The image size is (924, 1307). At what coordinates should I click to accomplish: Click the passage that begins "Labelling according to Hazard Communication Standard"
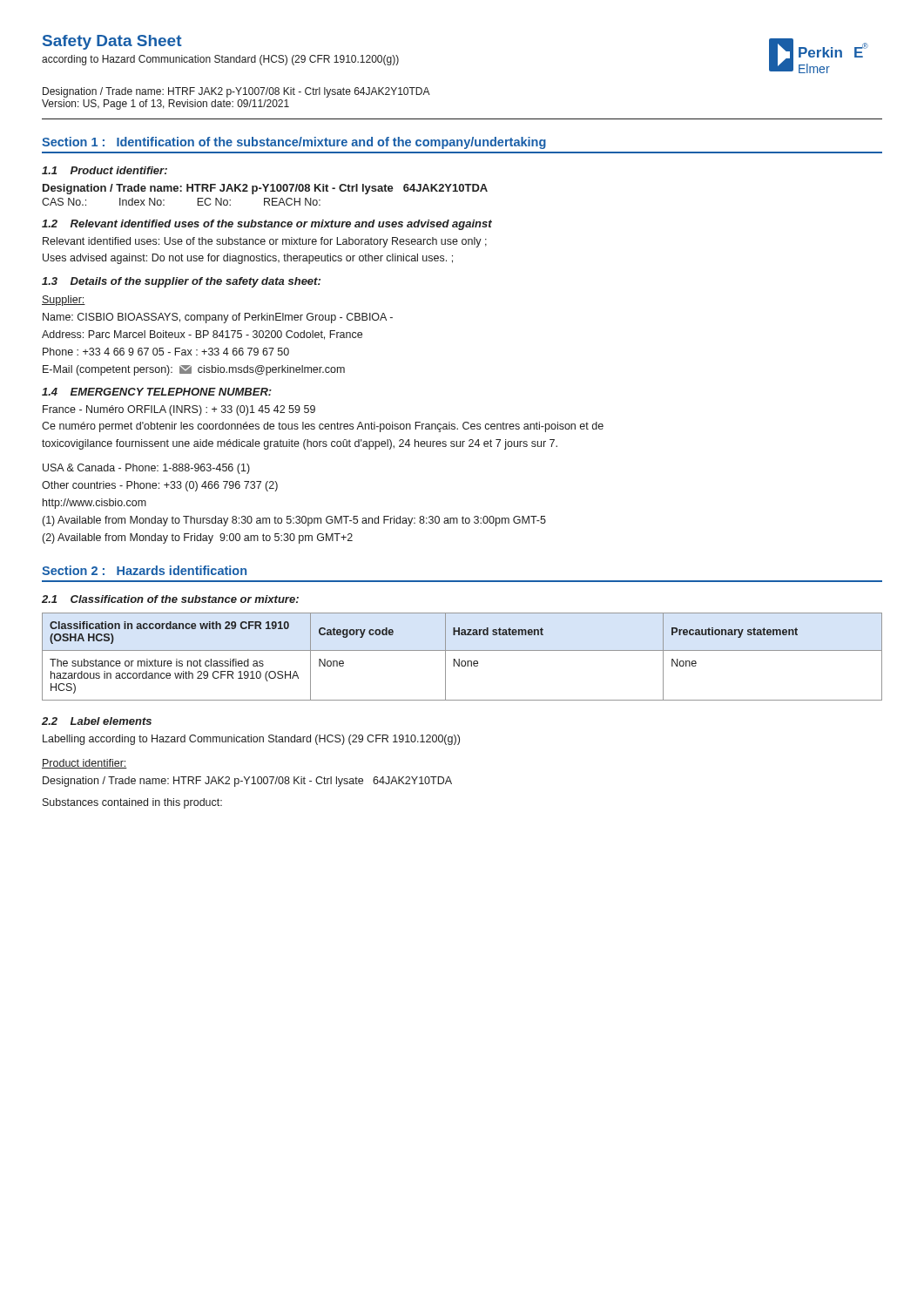click(251, 739)
